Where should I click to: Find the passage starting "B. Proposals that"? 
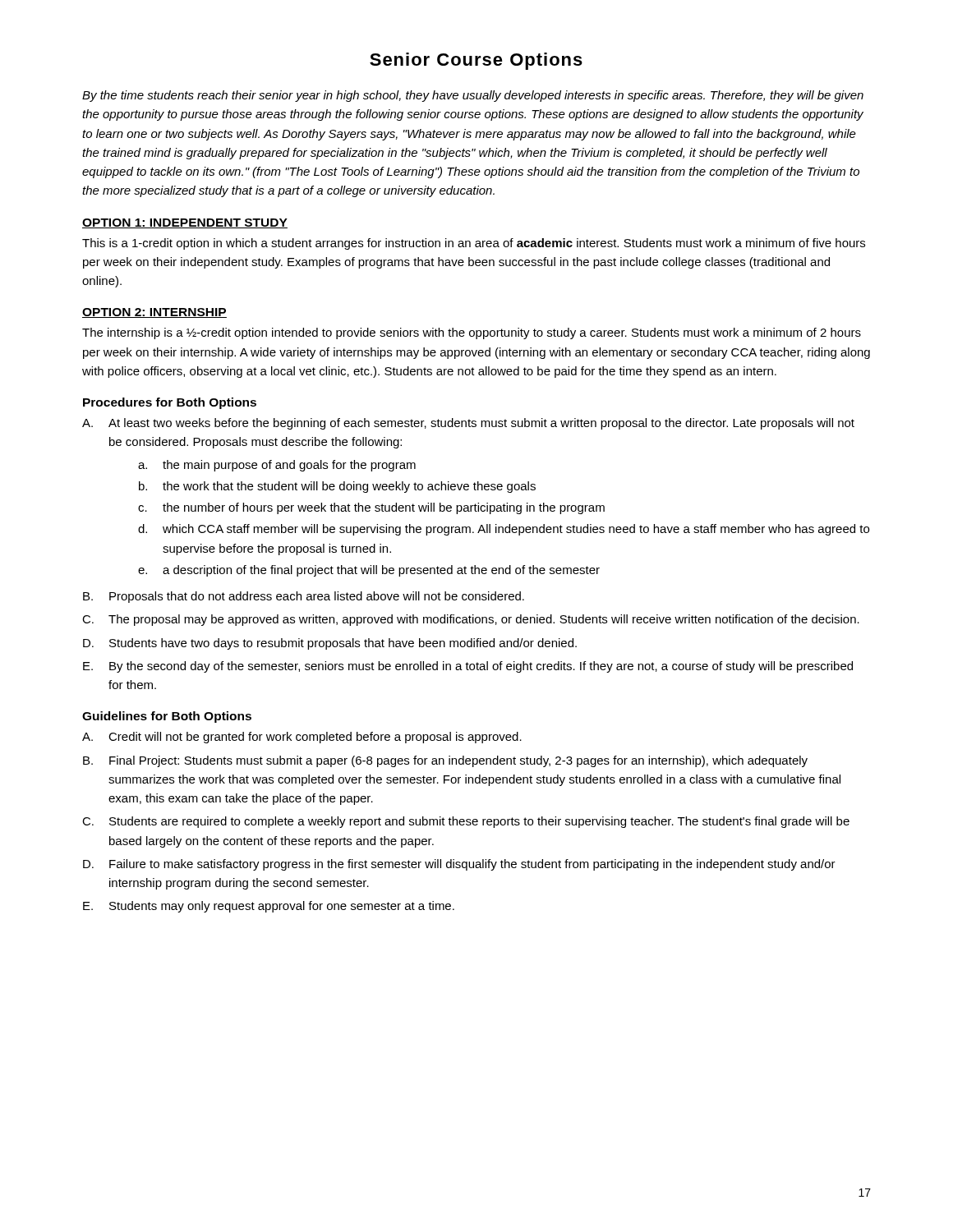(476, 596)
